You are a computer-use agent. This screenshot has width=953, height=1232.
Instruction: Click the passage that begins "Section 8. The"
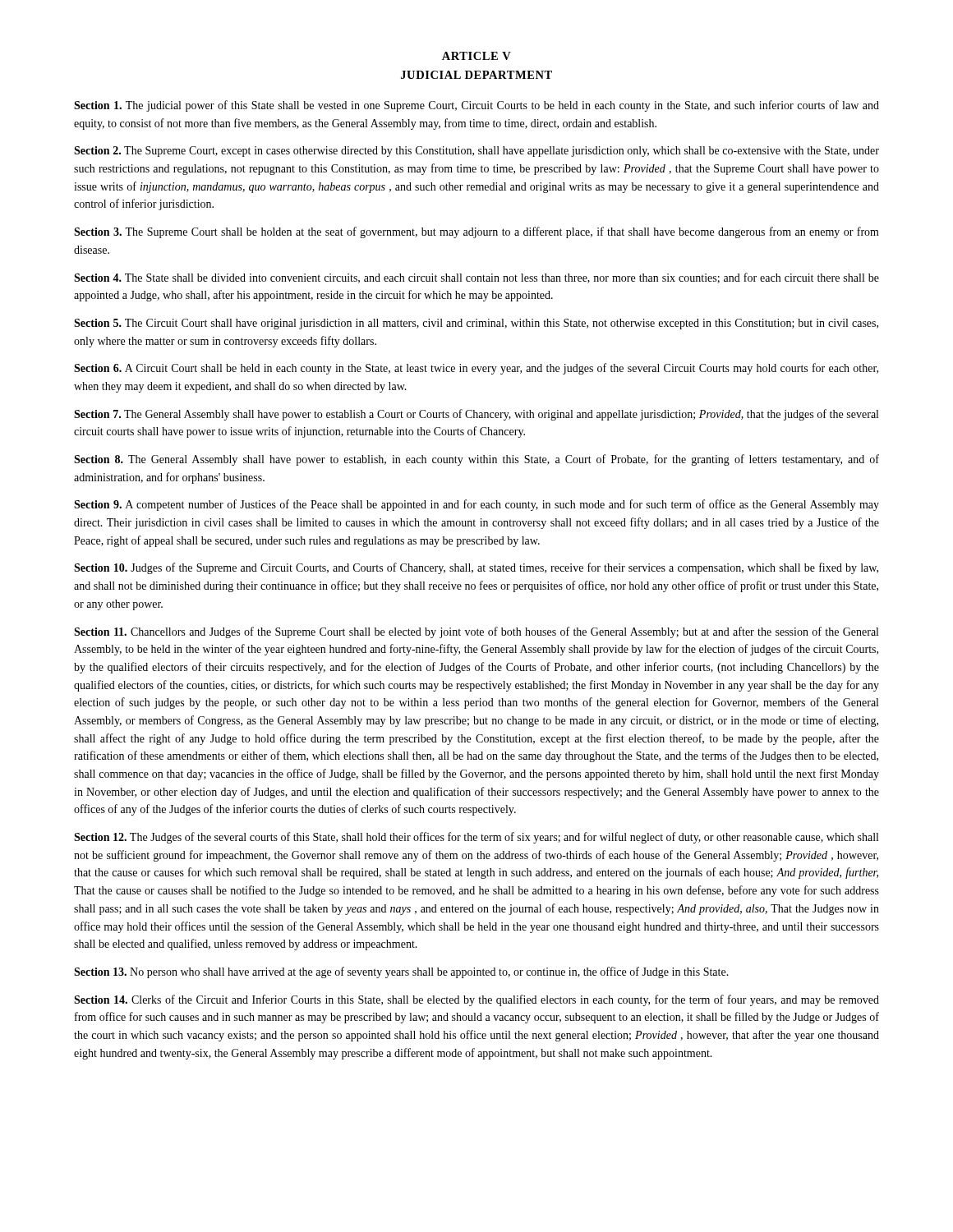pos(476,468)
